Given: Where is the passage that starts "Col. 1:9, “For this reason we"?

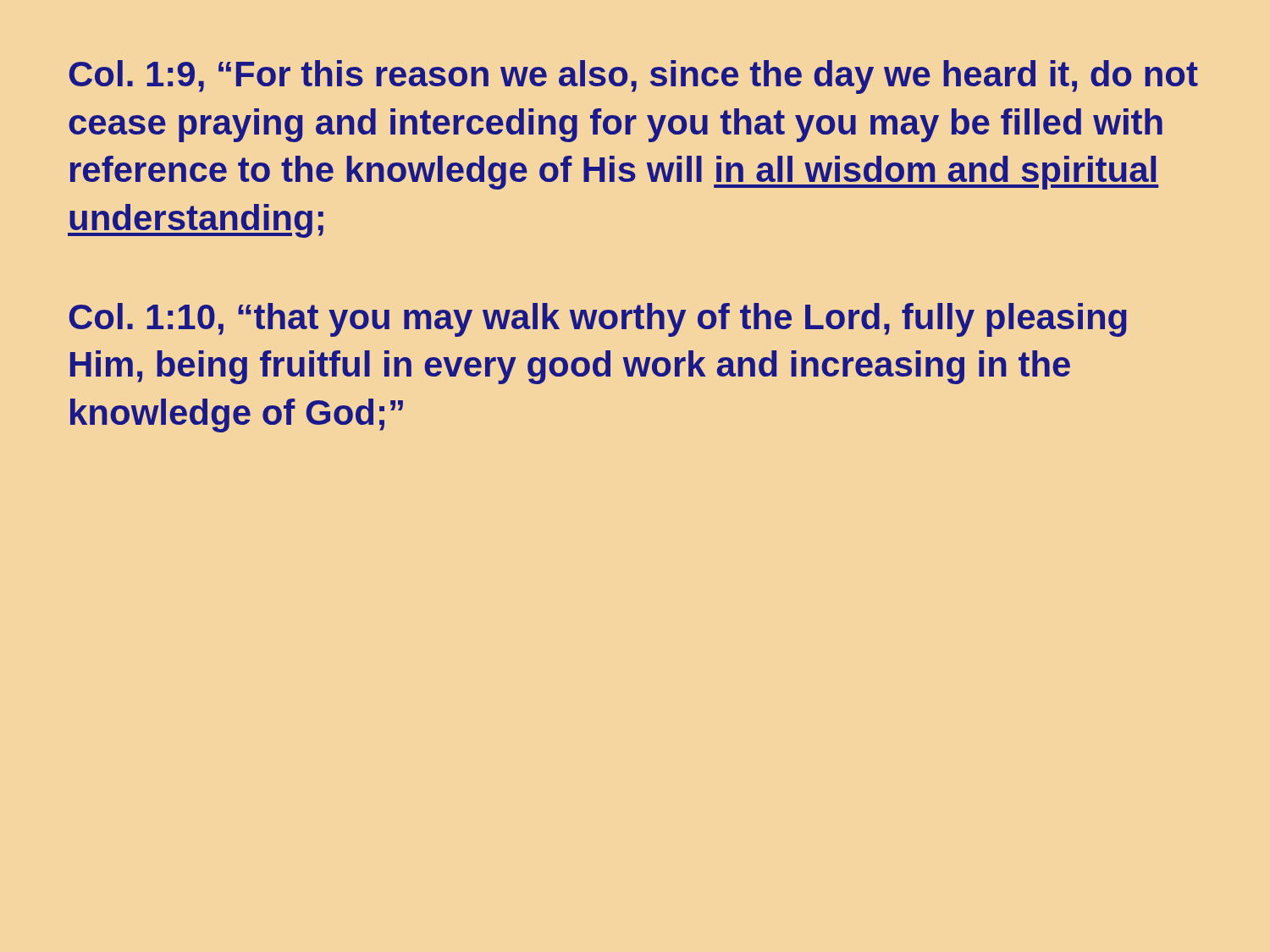Looking at the screenshot, I should click(x=633, y=146).
